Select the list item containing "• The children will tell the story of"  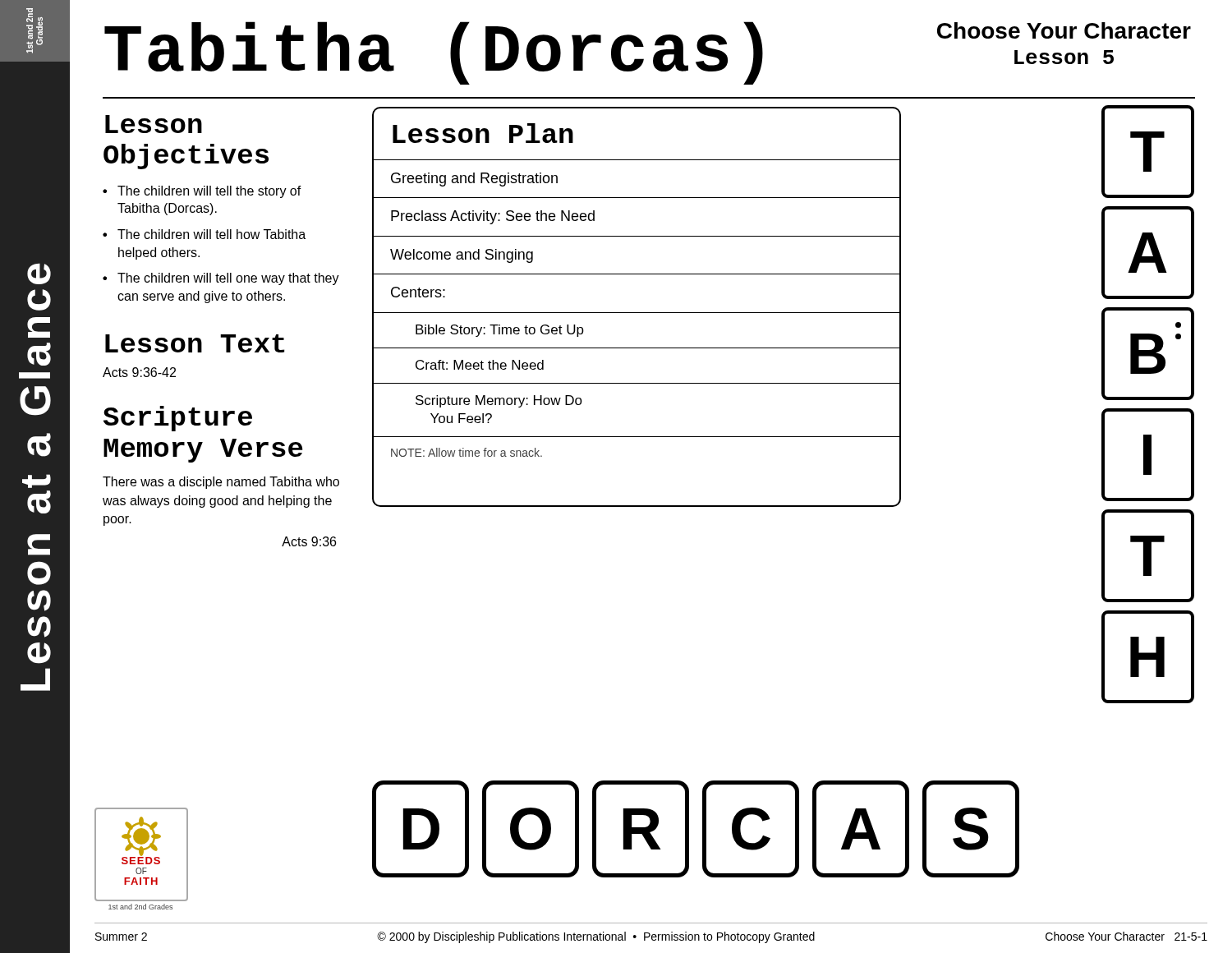202,199
